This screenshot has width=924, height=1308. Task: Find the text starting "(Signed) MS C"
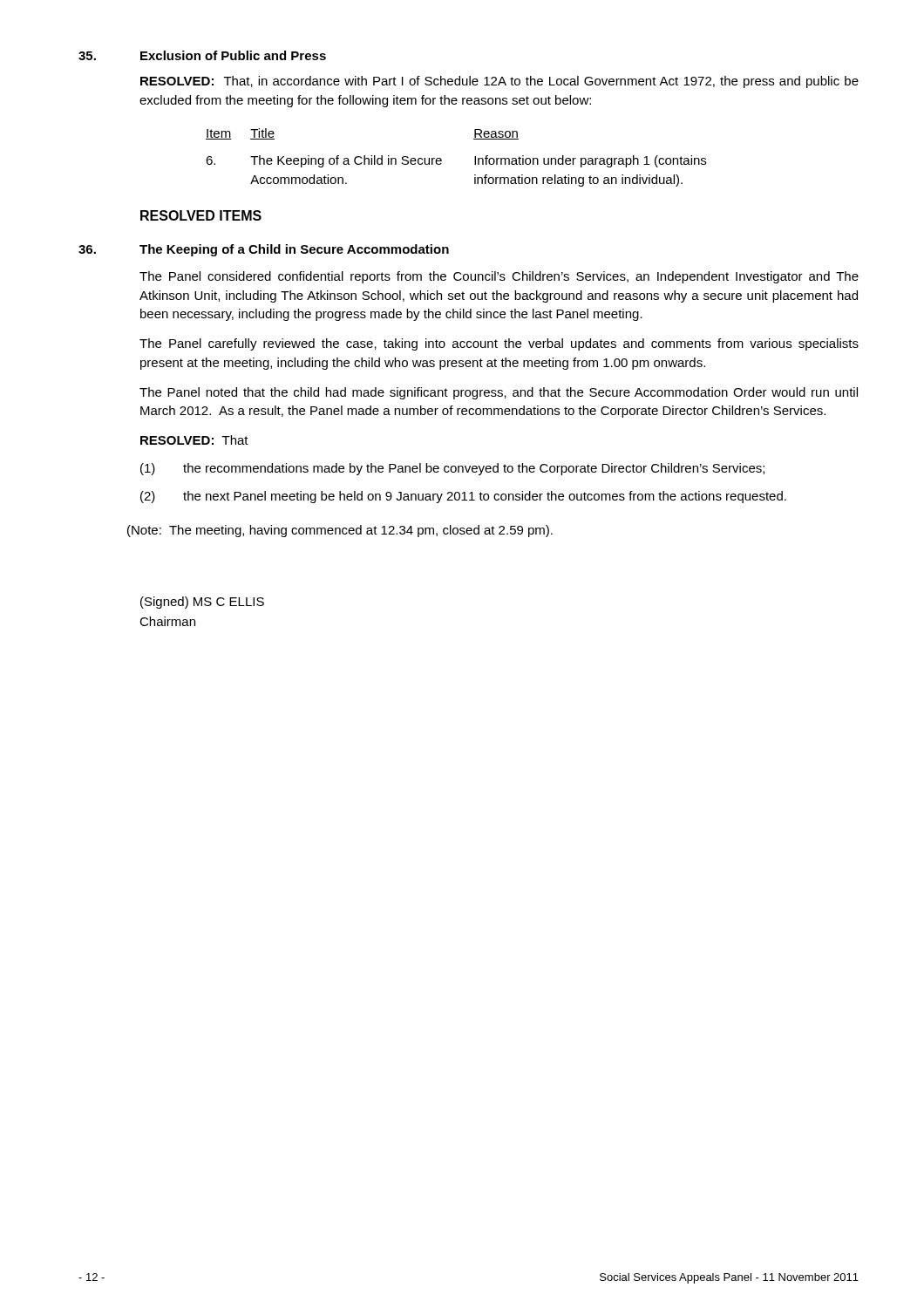click(202, 611)
